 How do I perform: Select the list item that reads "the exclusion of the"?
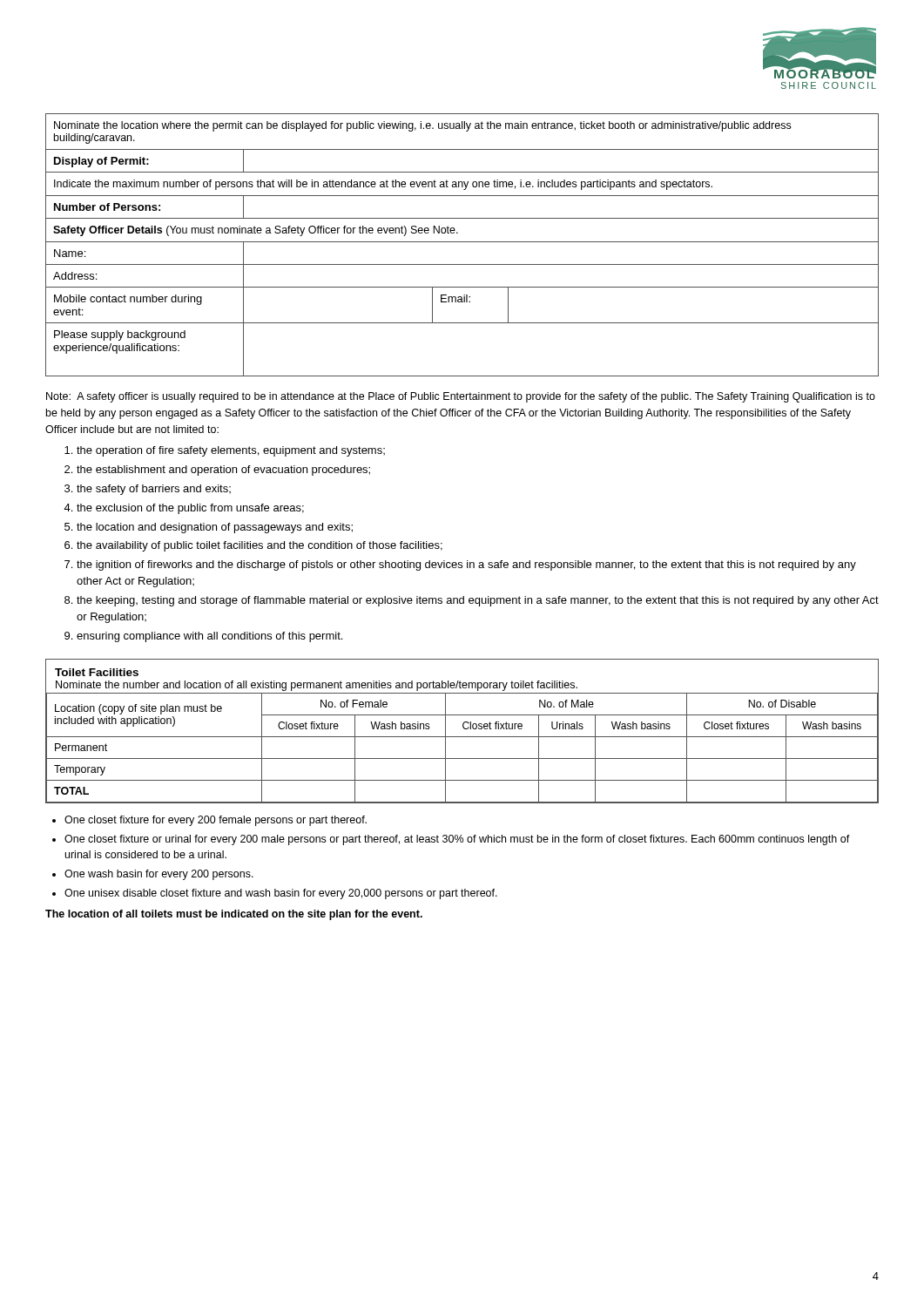pos(191,507)
